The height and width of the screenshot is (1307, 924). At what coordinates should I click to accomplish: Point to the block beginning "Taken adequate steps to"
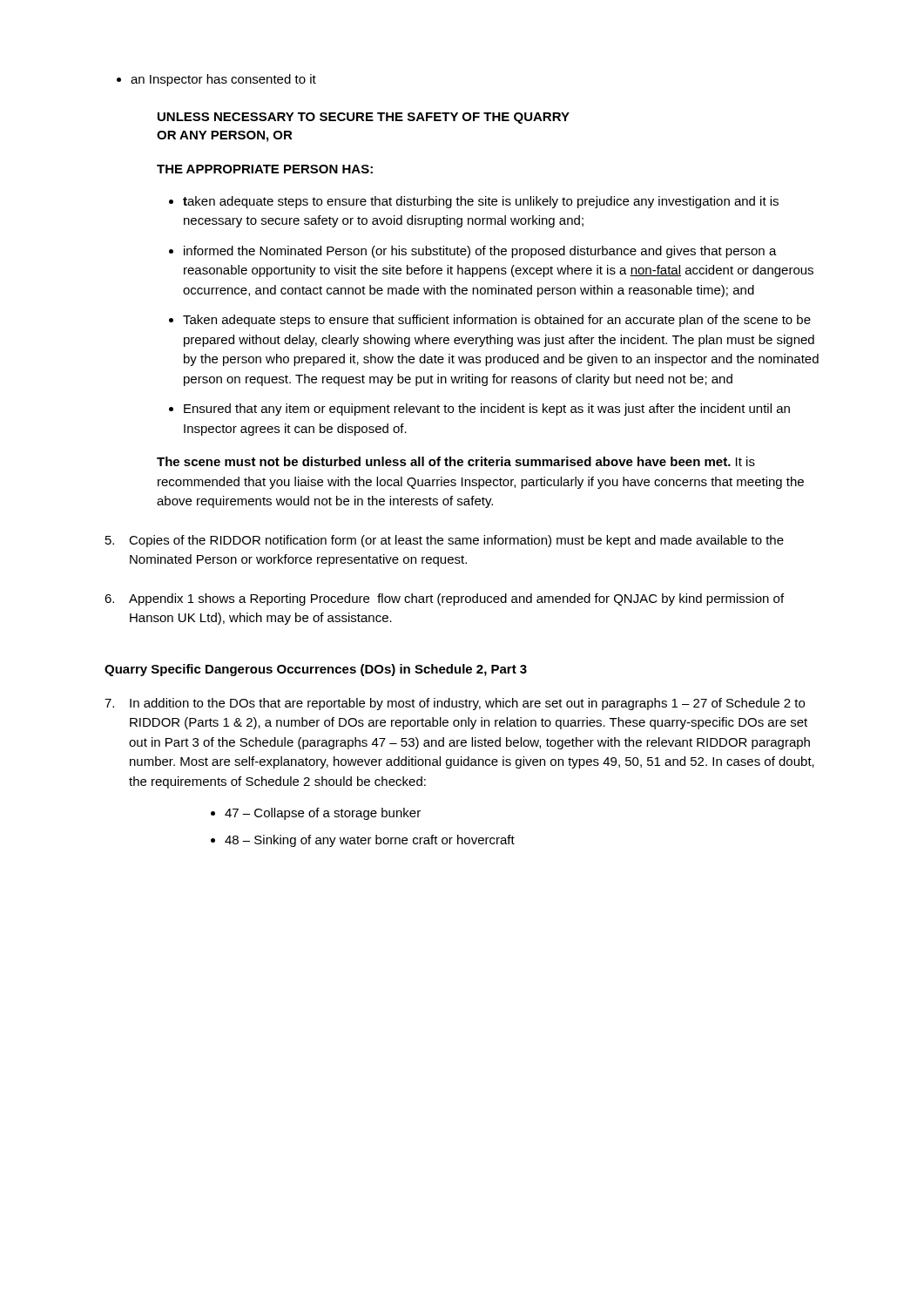[x=501, y=349]
